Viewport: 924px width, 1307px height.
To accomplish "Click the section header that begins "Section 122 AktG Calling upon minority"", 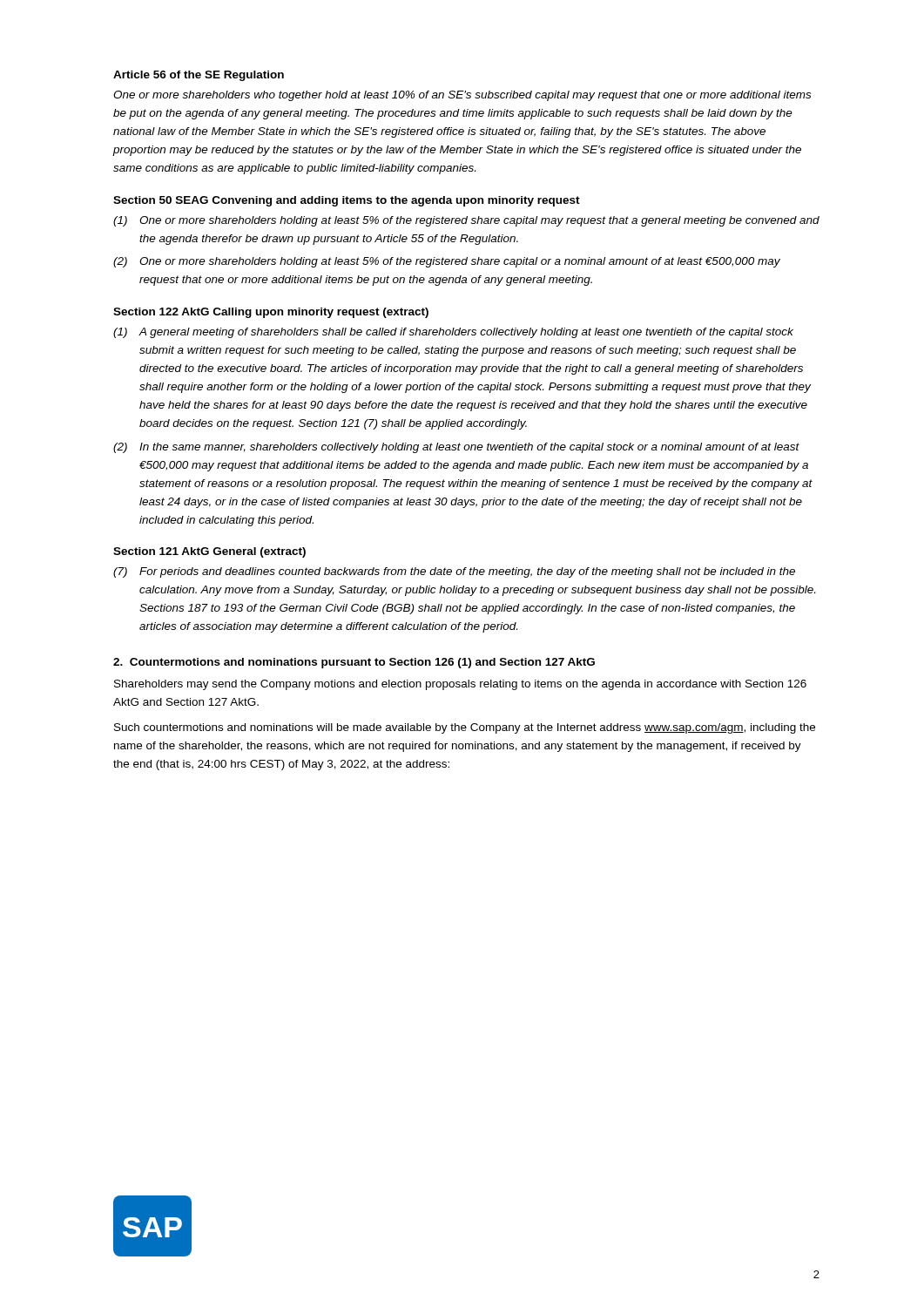I will coord(271,312).
